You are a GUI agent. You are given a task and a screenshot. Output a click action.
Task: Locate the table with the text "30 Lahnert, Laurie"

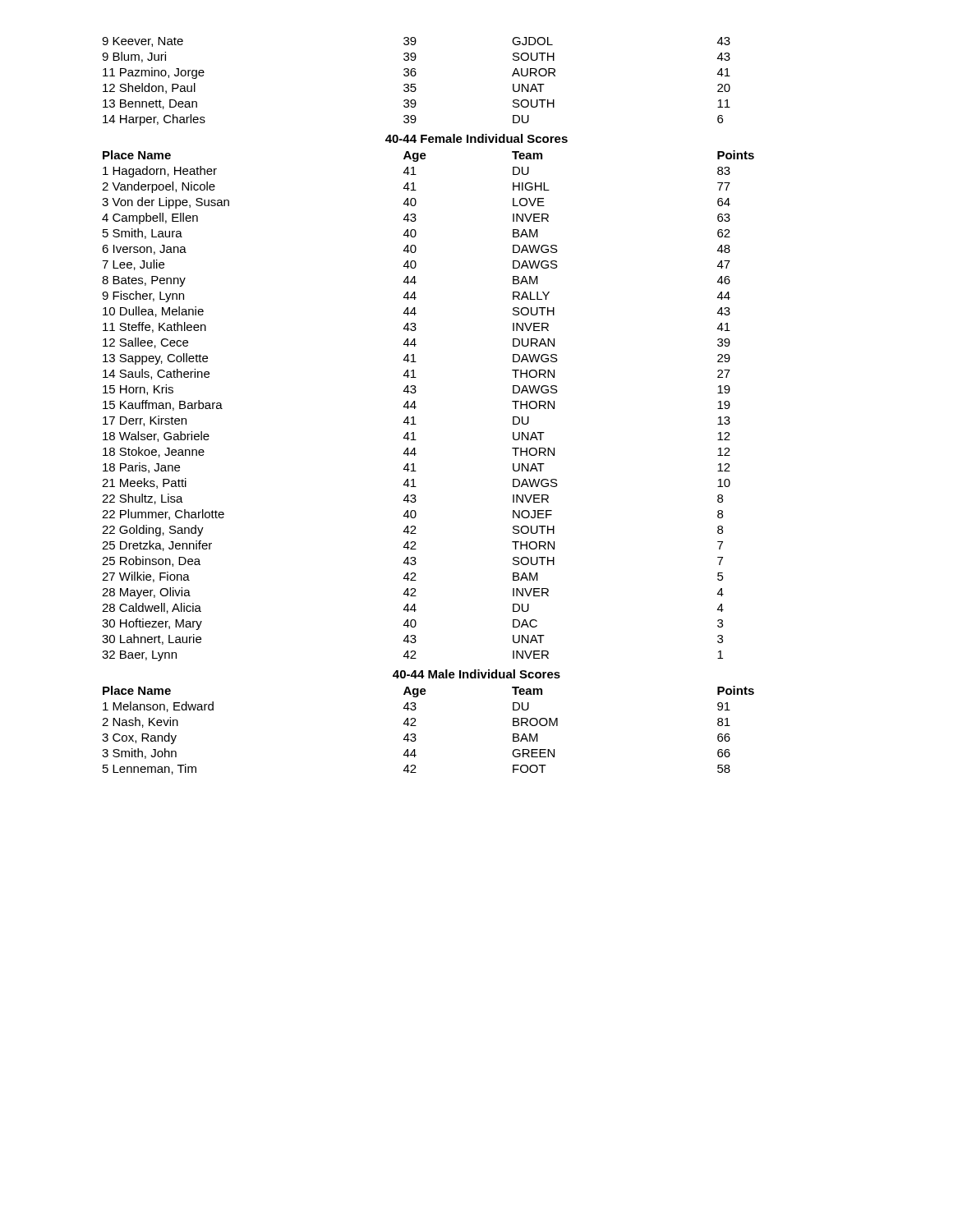coord(476,404)
